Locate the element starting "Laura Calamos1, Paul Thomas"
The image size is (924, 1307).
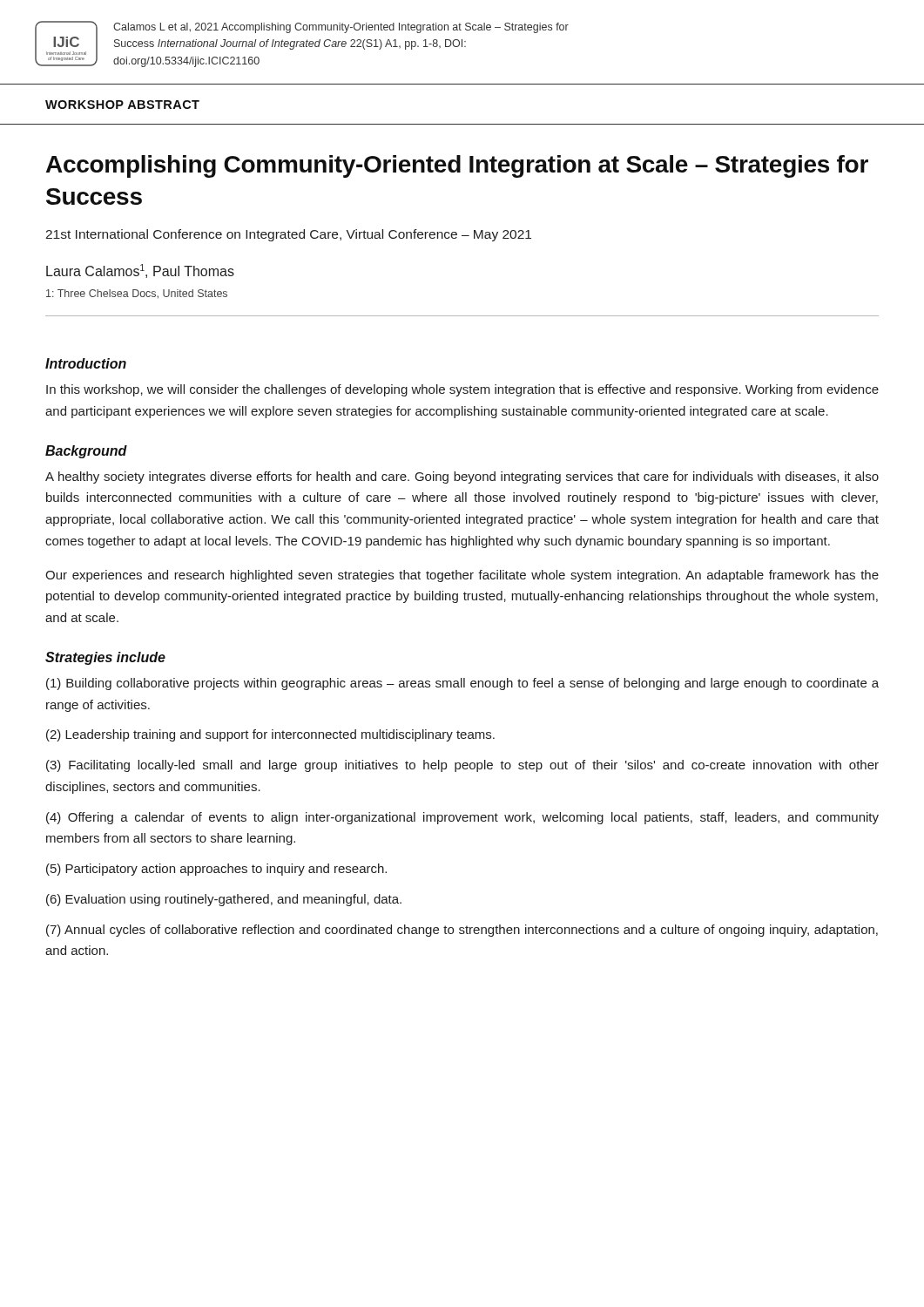coord(140,271)
